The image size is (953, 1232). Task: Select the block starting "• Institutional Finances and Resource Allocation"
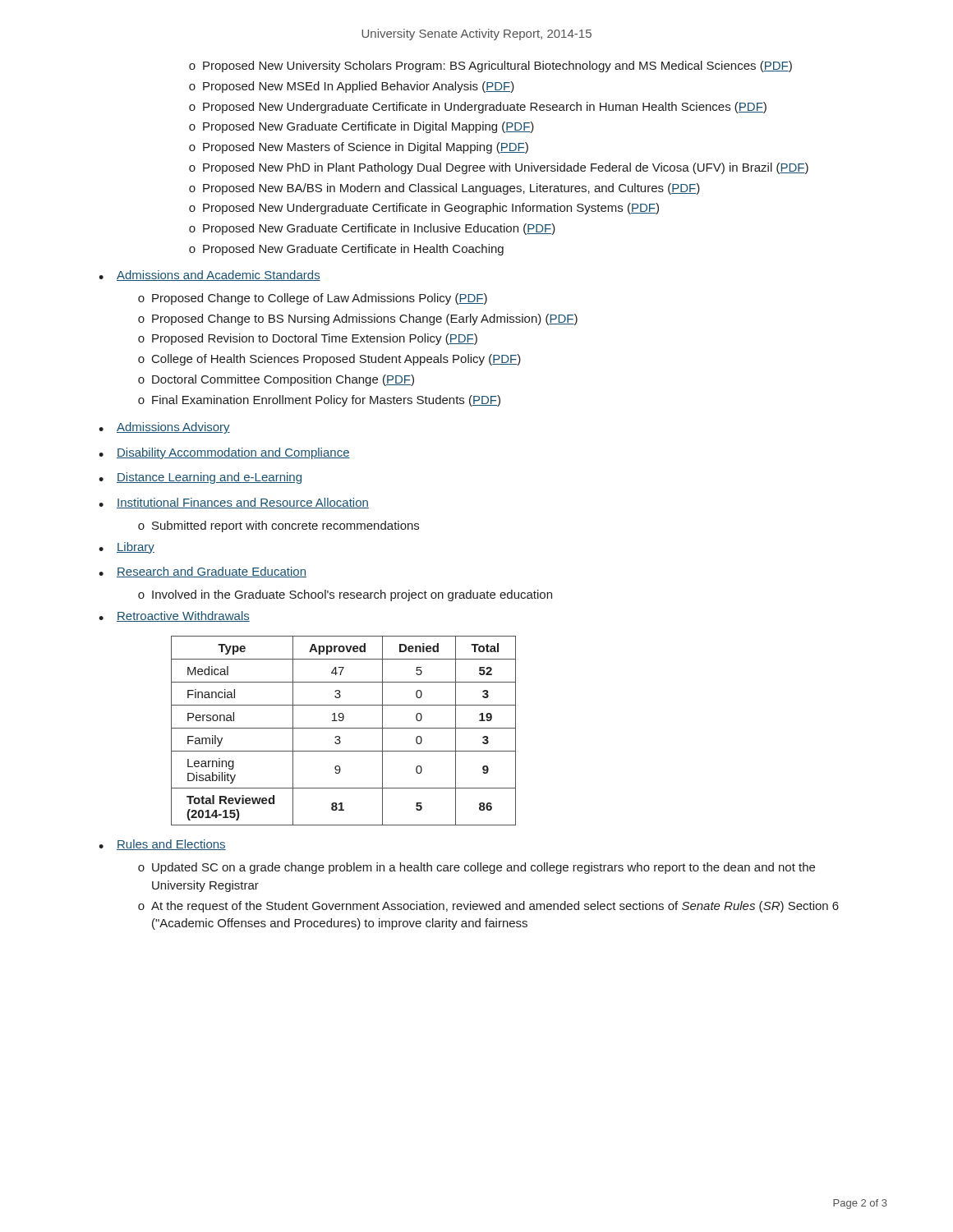coord(234,503)
